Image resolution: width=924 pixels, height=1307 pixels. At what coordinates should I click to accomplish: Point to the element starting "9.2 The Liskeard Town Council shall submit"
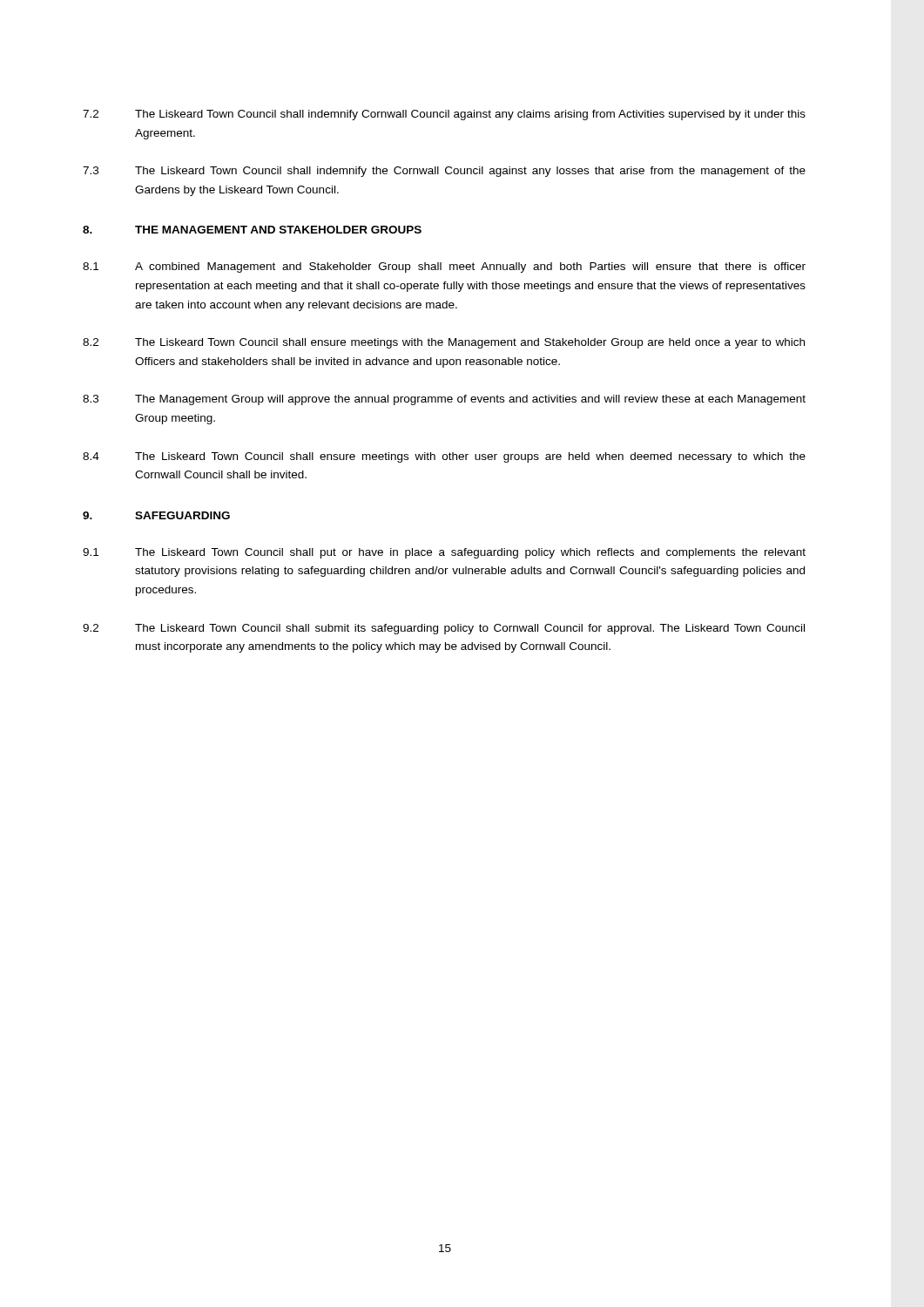[444, 637]
